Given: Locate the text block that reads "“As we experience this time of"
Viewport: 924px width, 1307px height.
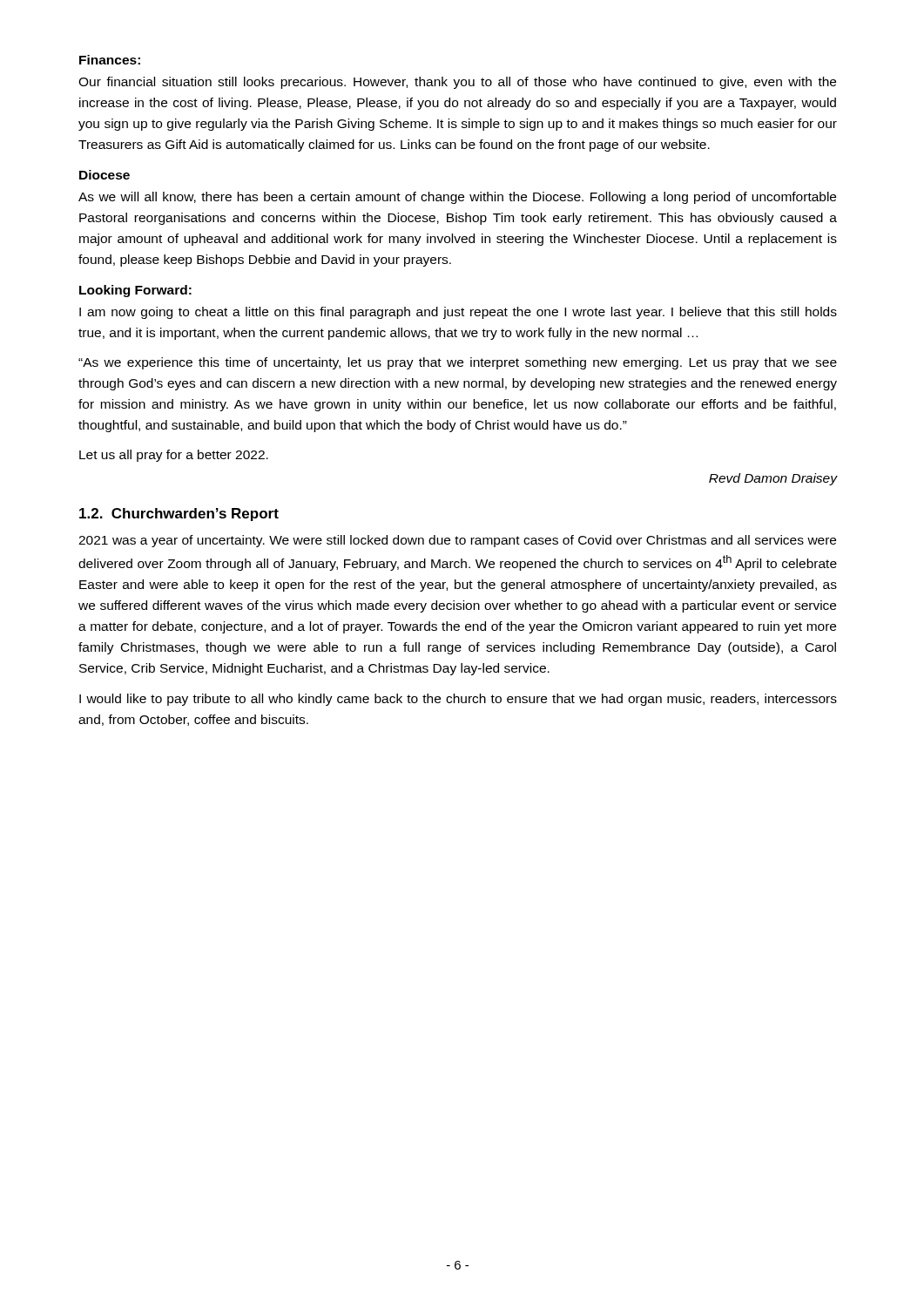Looking at the screenshot, I should click(x=458, y=394).
